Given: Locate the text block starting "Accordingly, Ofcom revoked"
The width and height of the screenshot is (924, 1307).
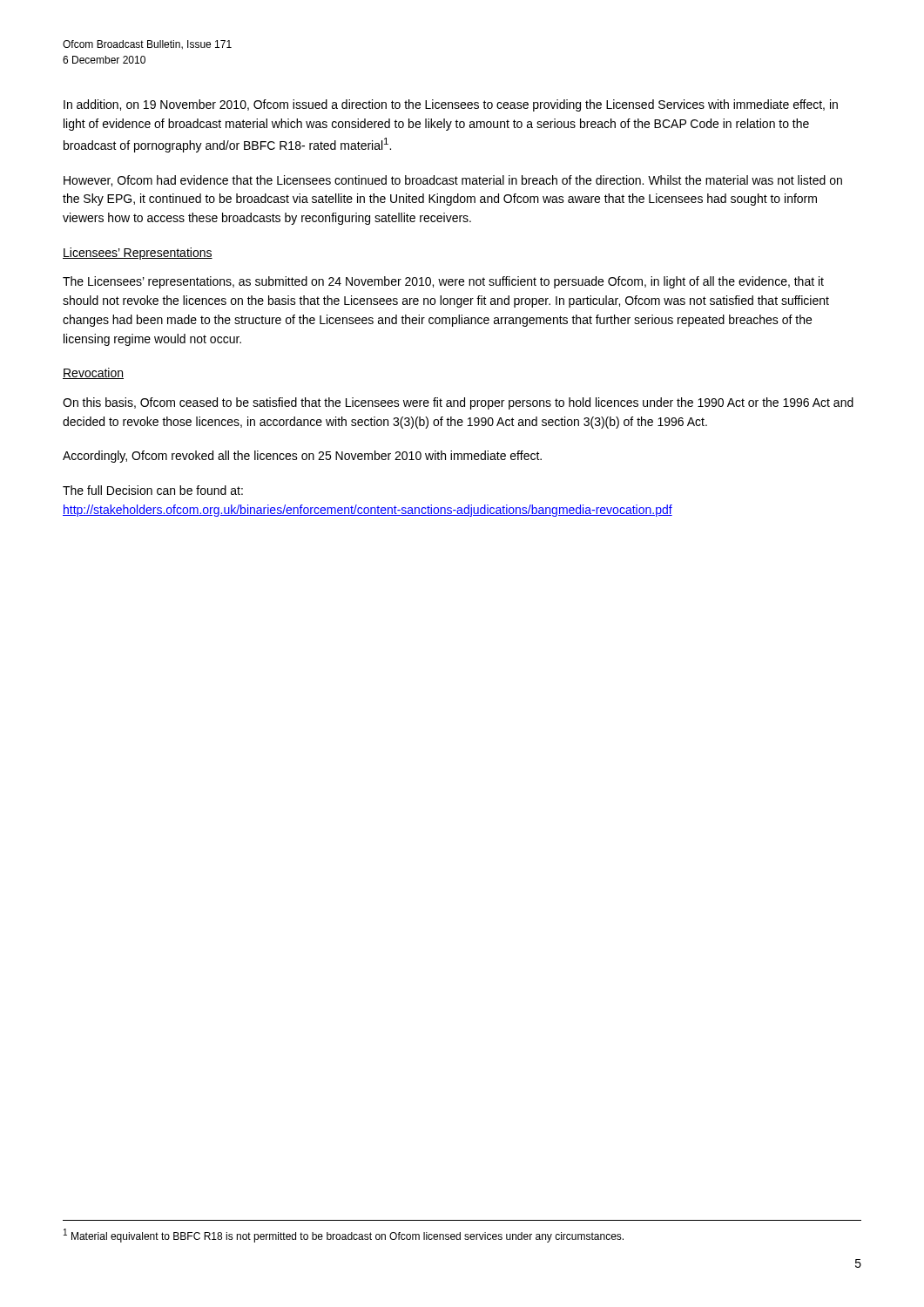Looking at the screenshot, I should point(303,456).
